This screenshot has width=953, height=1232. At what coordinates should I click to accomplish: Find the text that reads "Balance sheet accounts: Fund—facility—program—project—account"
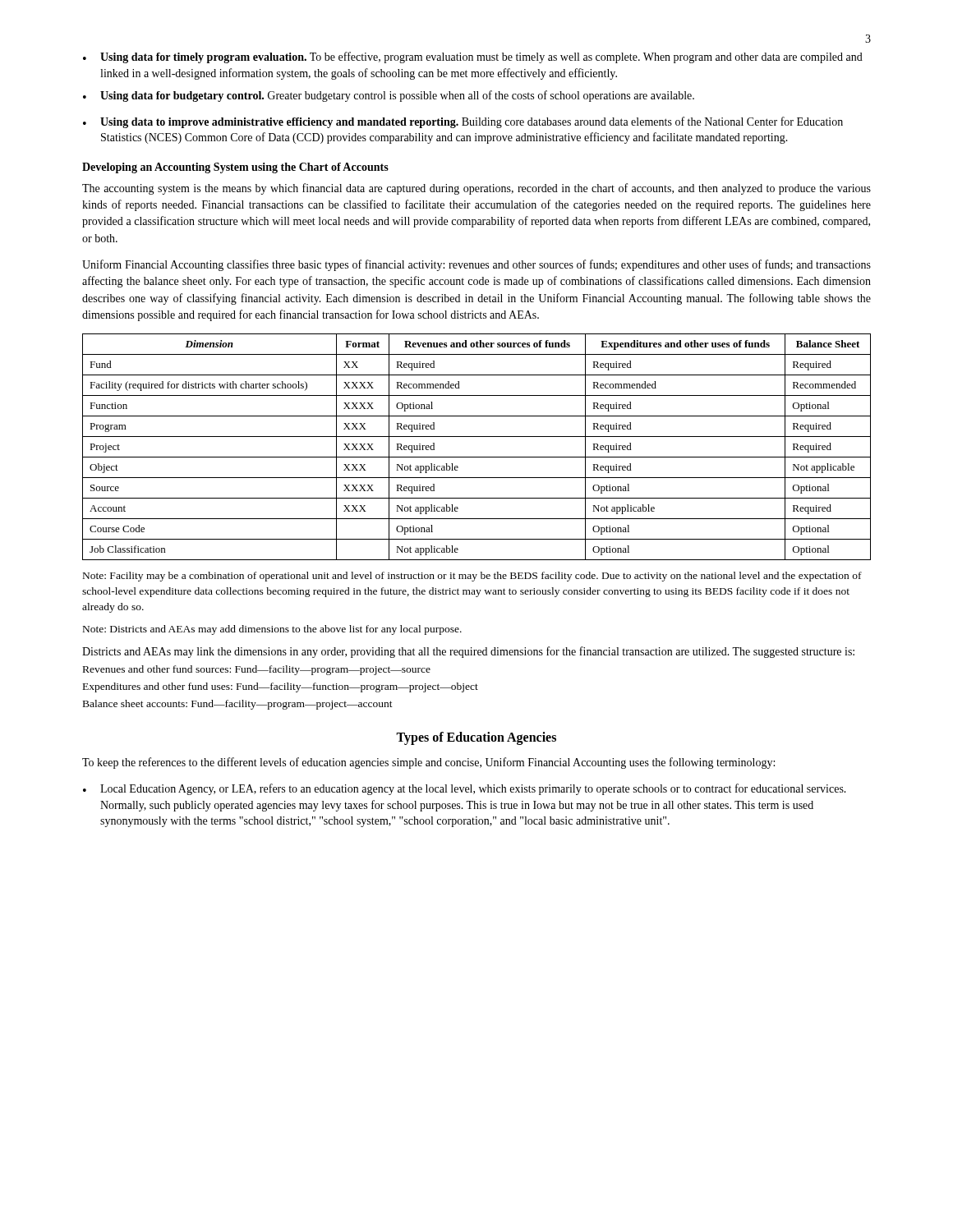coord(237,703)
